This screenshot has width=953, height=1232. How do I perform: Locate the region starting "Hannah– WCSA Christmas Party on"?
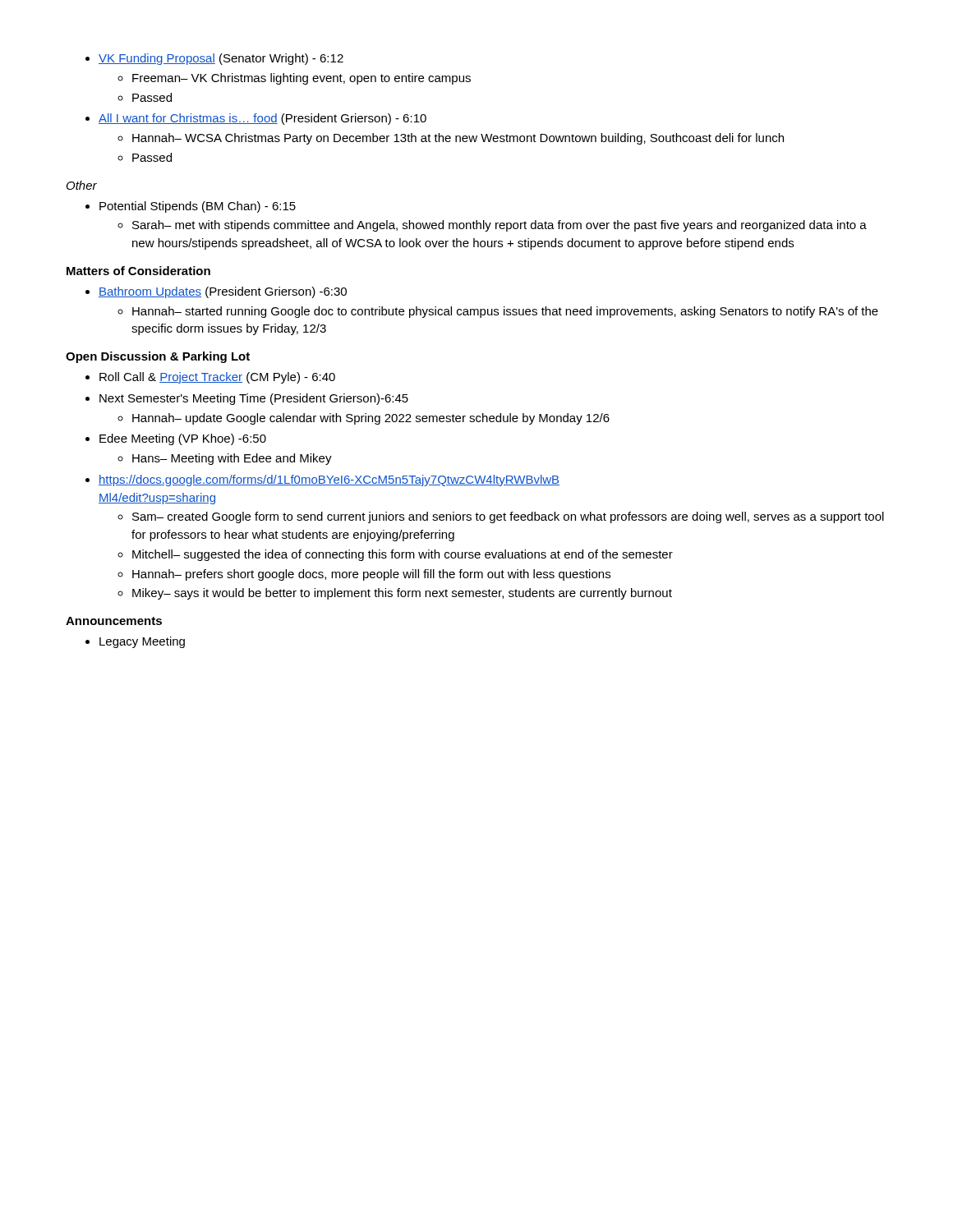[458, 138]
